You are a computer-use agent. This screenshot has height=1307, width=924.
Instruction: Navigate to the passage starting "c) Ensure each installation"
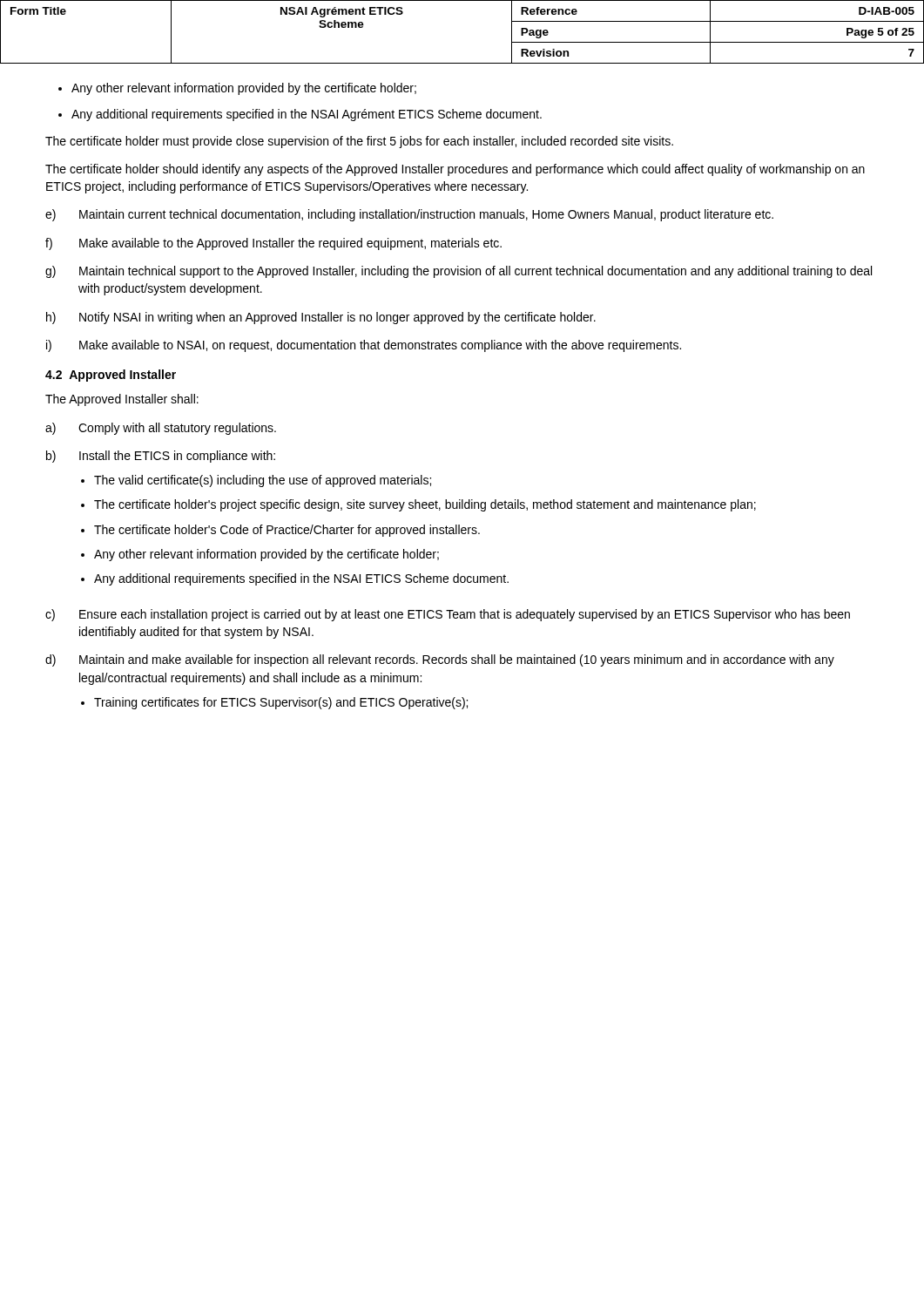pos(462,623)
